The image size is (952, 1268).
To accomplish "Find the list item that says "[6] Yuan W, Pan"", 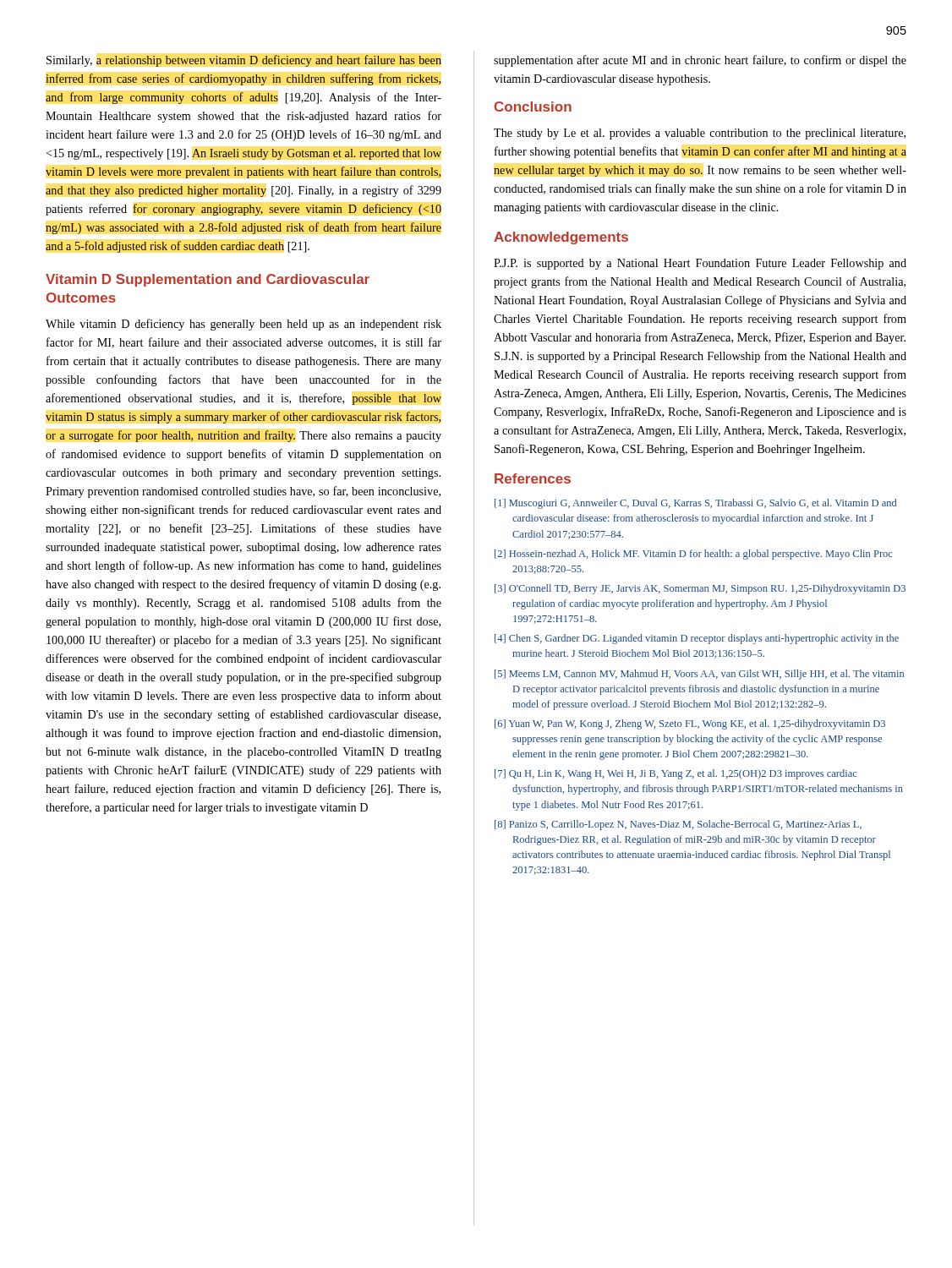I will [x=690, y=739].
